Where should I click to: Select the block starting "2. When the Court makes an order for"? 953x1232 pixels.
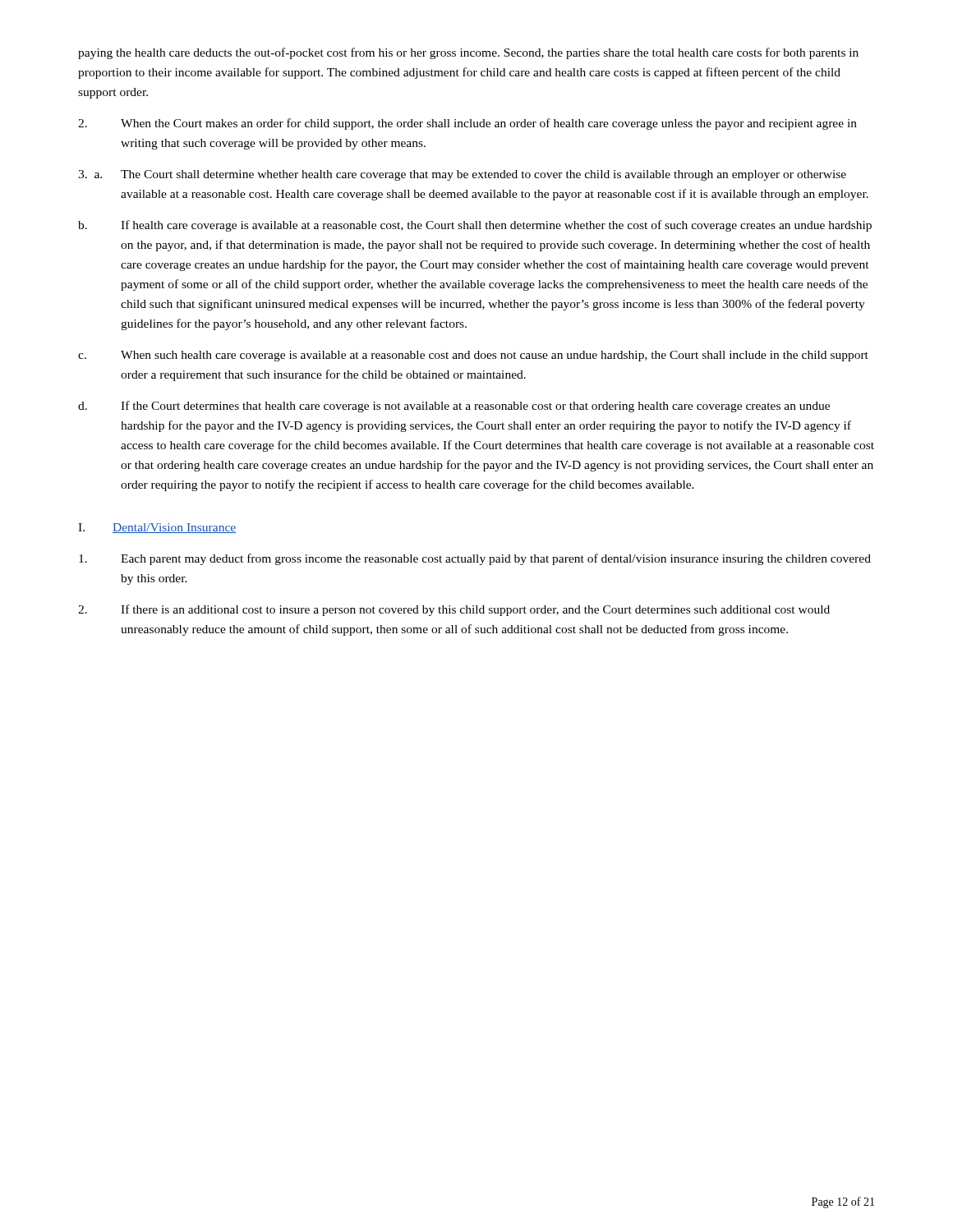point(476,133)
